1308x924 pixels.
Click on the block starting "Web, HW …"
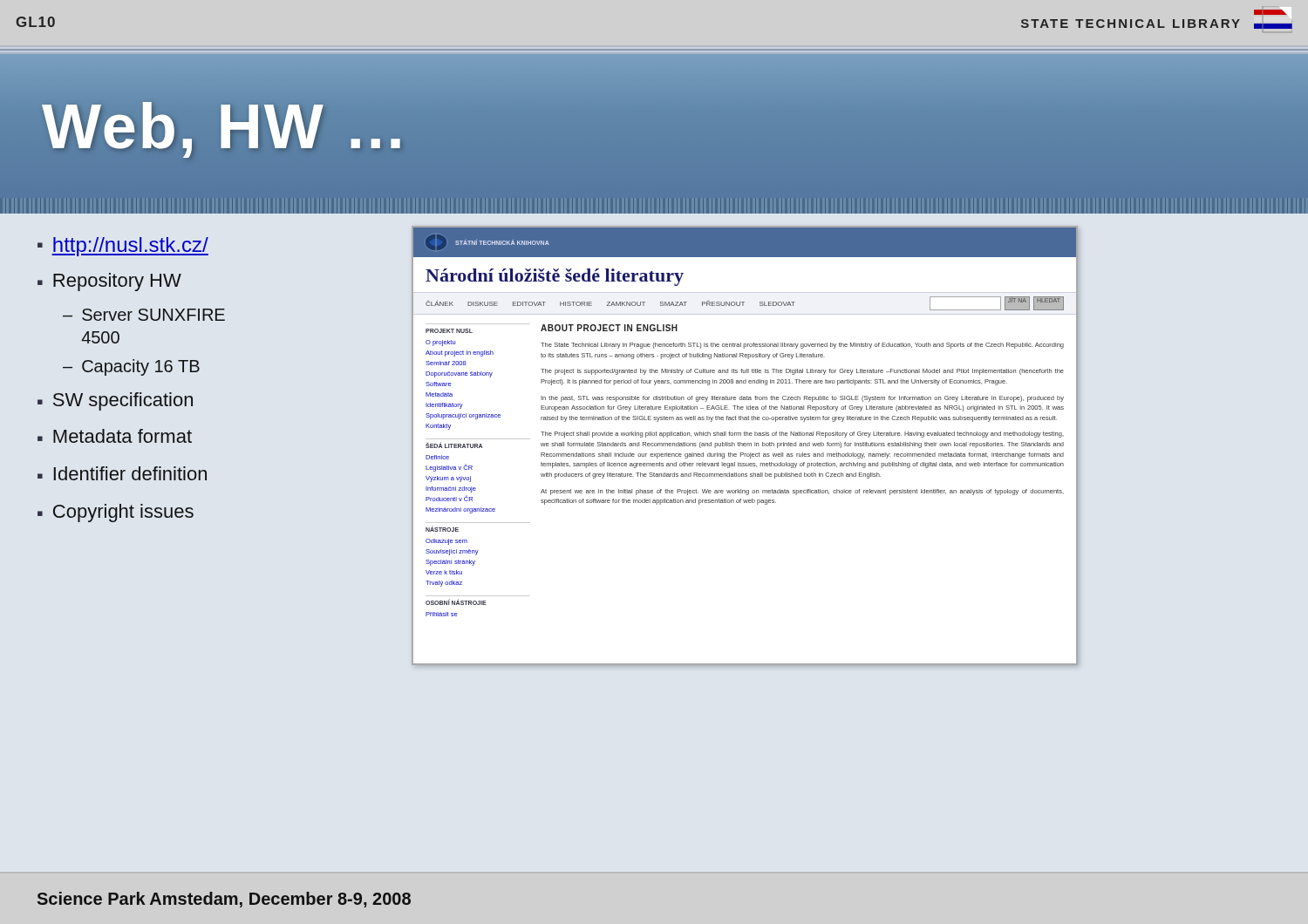[x=225, y=126]
